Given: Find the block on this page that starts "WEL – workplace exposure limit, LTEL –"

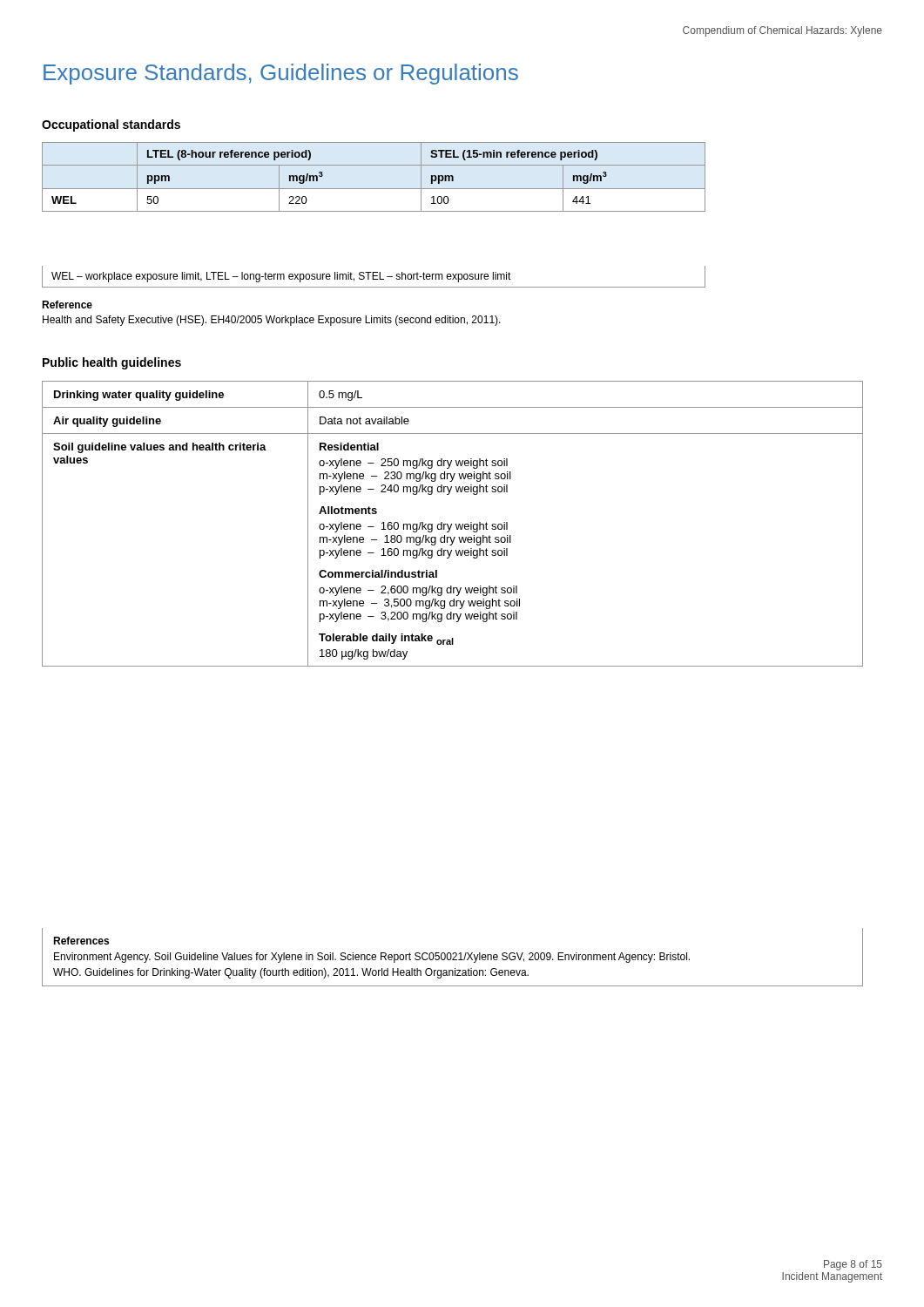Looking at the screenshot, I should [x=281, y=276].
